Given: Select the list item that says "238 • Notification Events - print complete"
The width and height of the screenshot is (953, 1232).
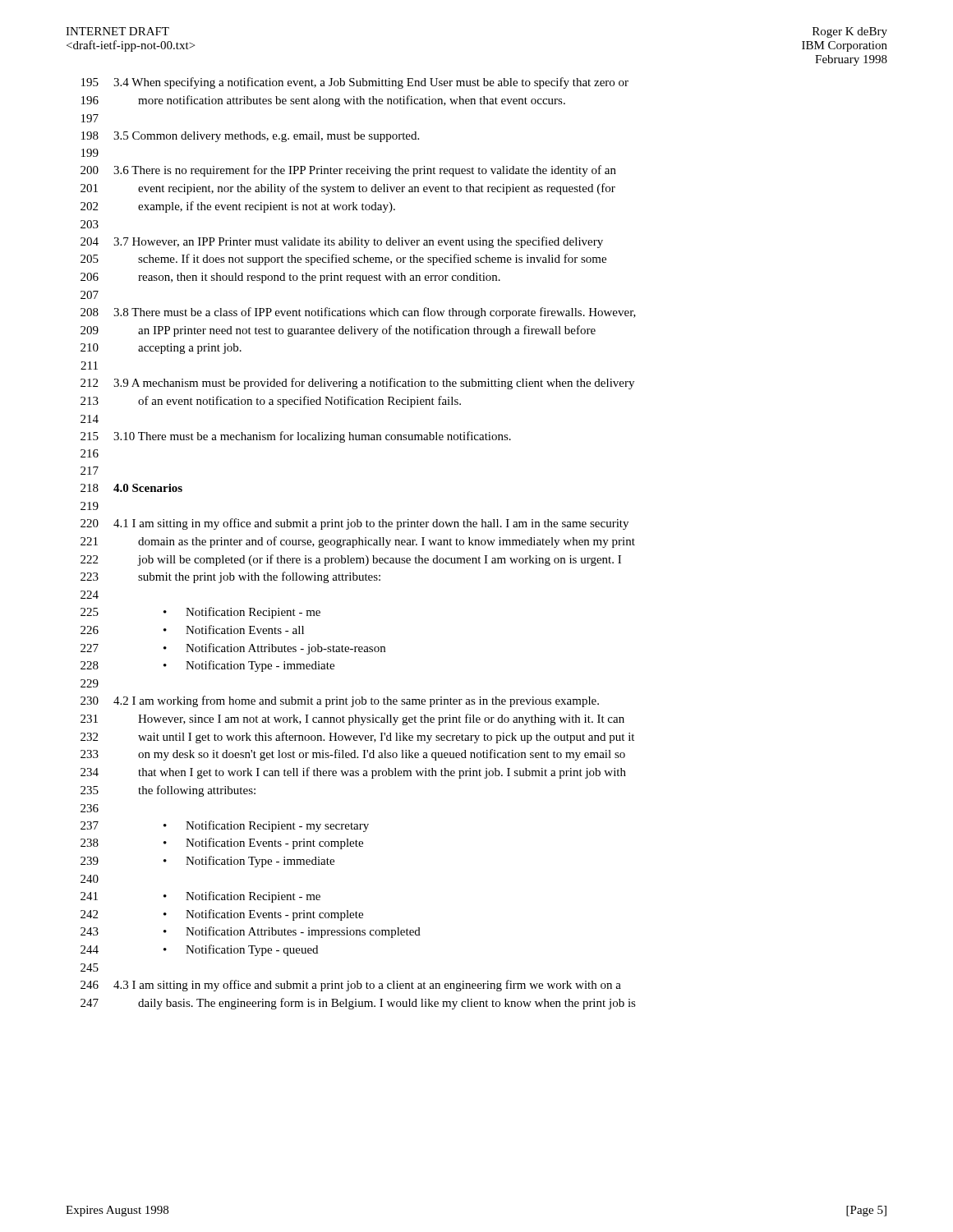Looking at the screenshot, I should tap(222, 844).
